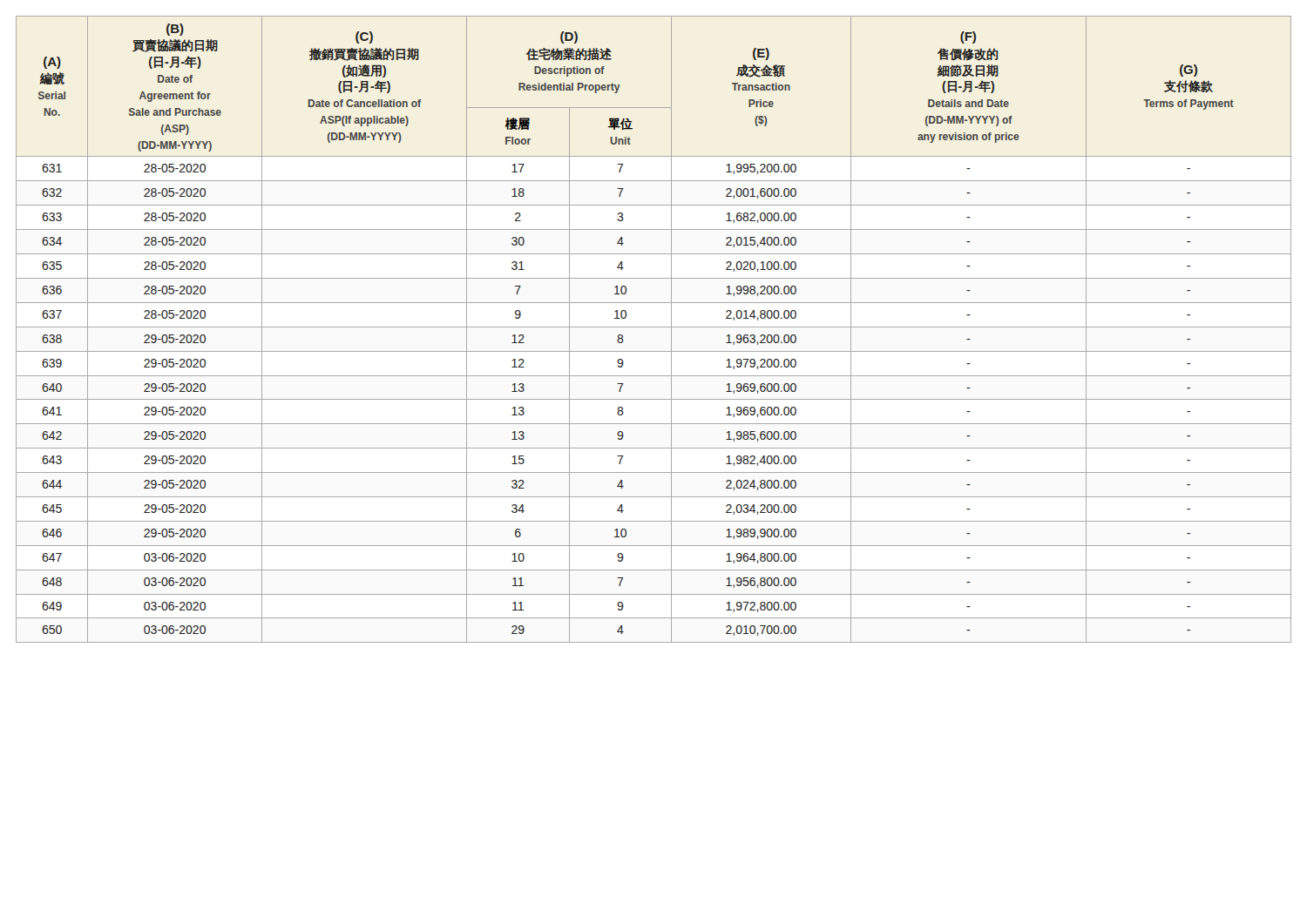Select a table
Viewport: 1307px width, 924px height.
click(654, 329)
